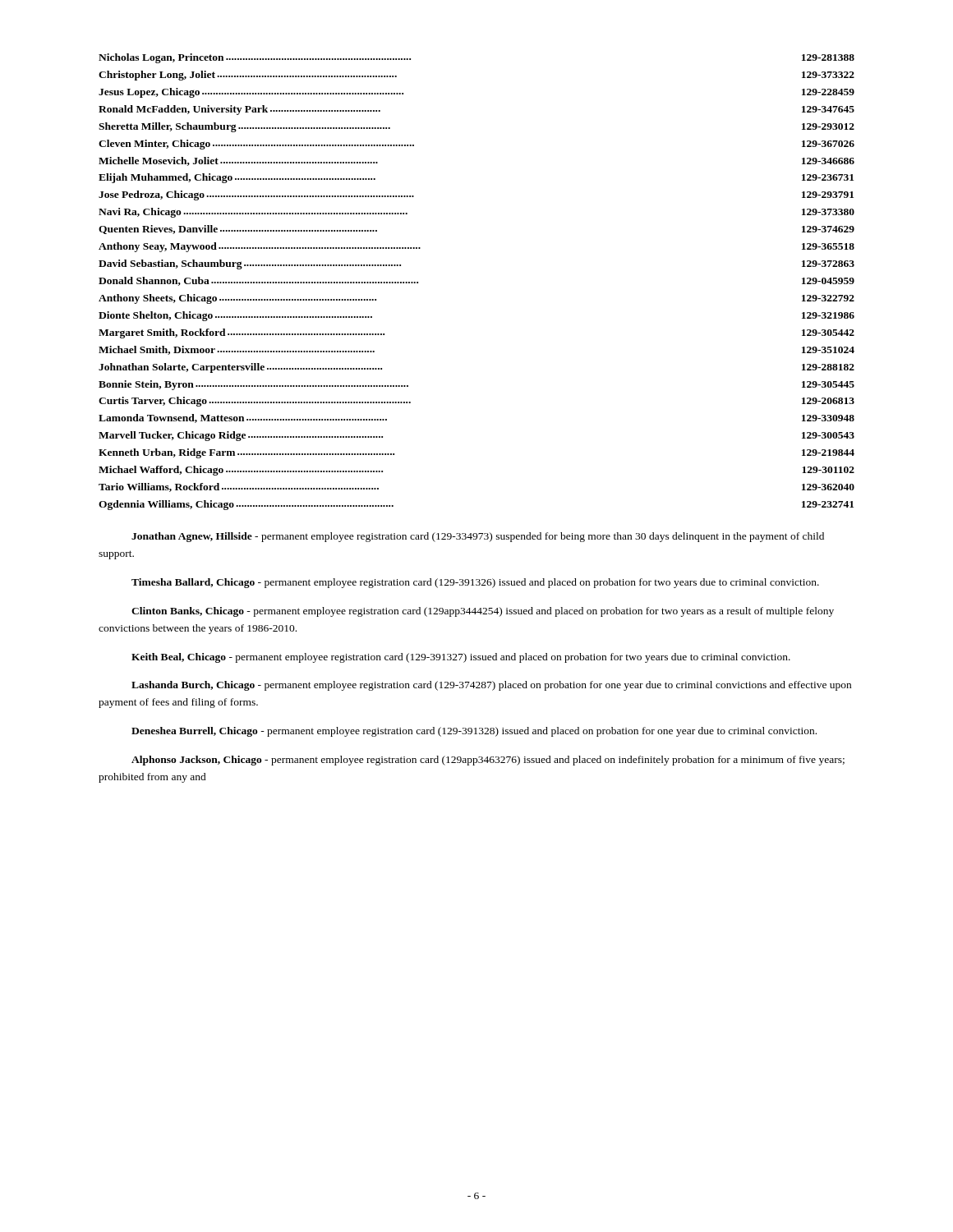
Task: Locate the block of text that opens with "Jonathan Agnew, Hillside - permanent"
Action: point(462,544)
